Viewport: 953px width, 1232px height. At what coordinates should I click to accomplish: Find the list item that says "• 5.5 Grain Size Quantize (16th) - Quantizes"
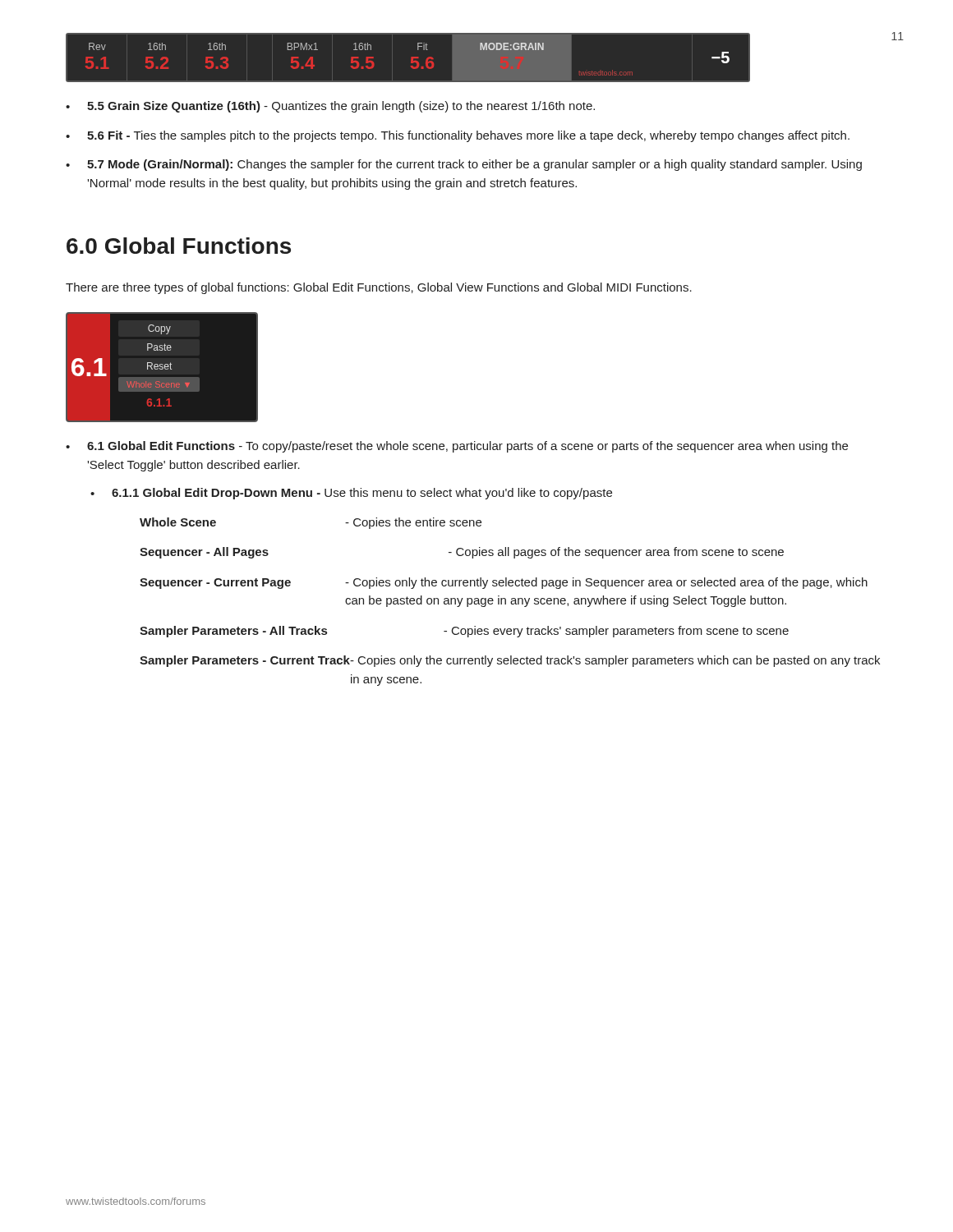pyautogui.click(x=476, y=107)
